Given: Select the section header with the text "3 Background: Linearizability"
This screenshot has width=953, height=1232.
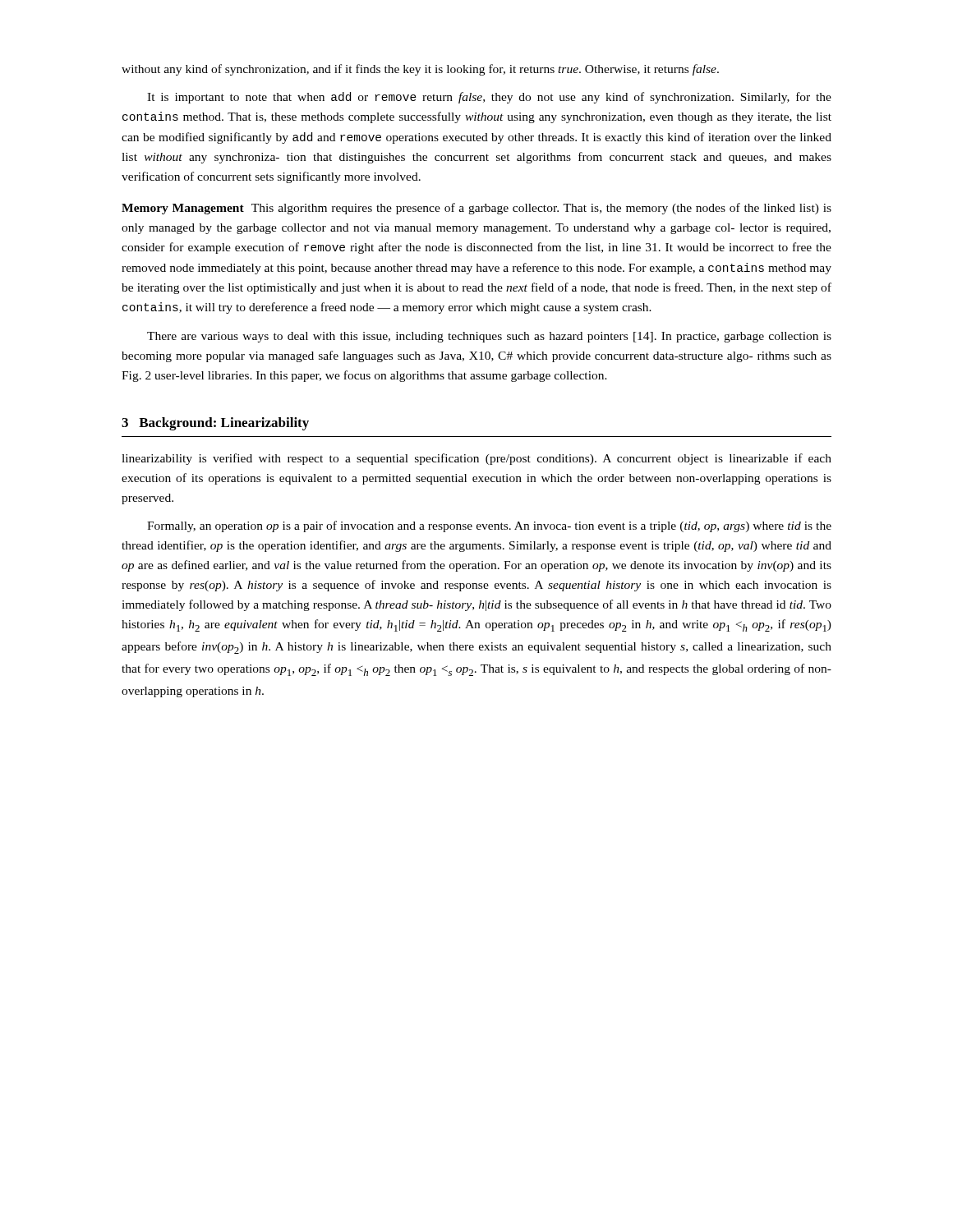Looking at the screenshot, I should 215,423.
